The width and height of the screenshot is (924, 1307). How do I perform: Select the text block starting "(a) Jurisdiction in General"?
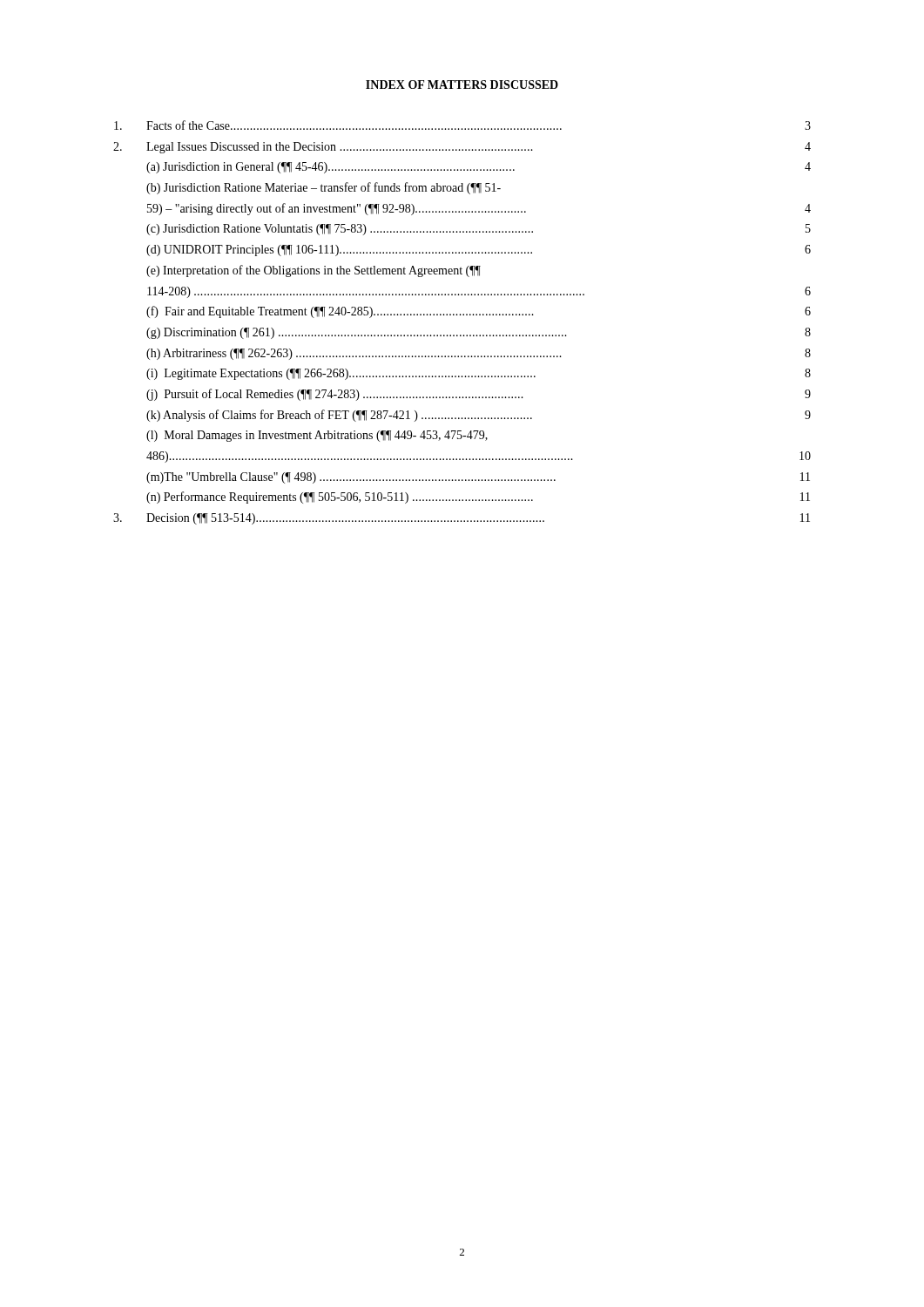tap(479, 167)
